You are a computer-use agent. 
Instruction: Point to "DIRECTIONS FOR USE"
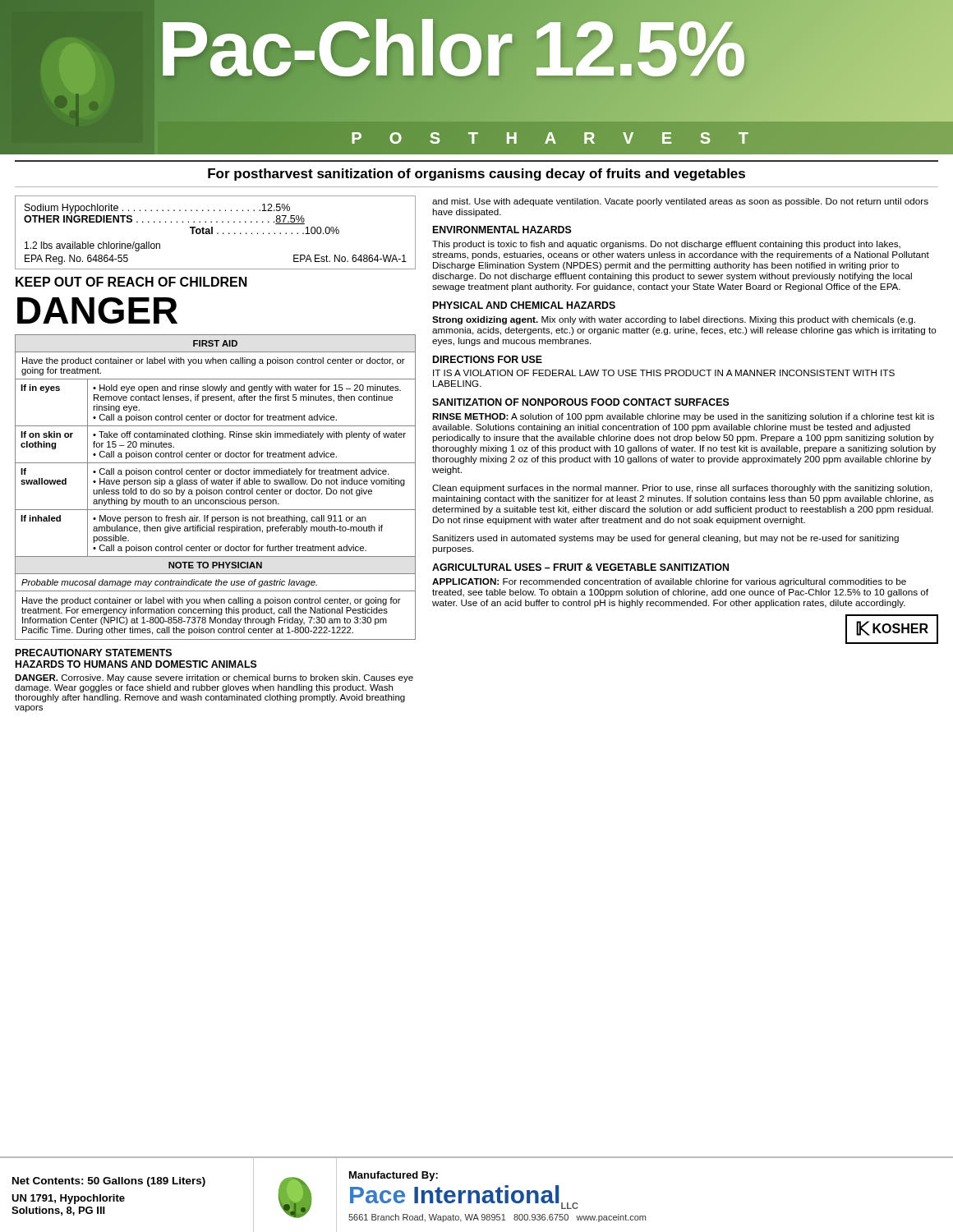[487, 360]
